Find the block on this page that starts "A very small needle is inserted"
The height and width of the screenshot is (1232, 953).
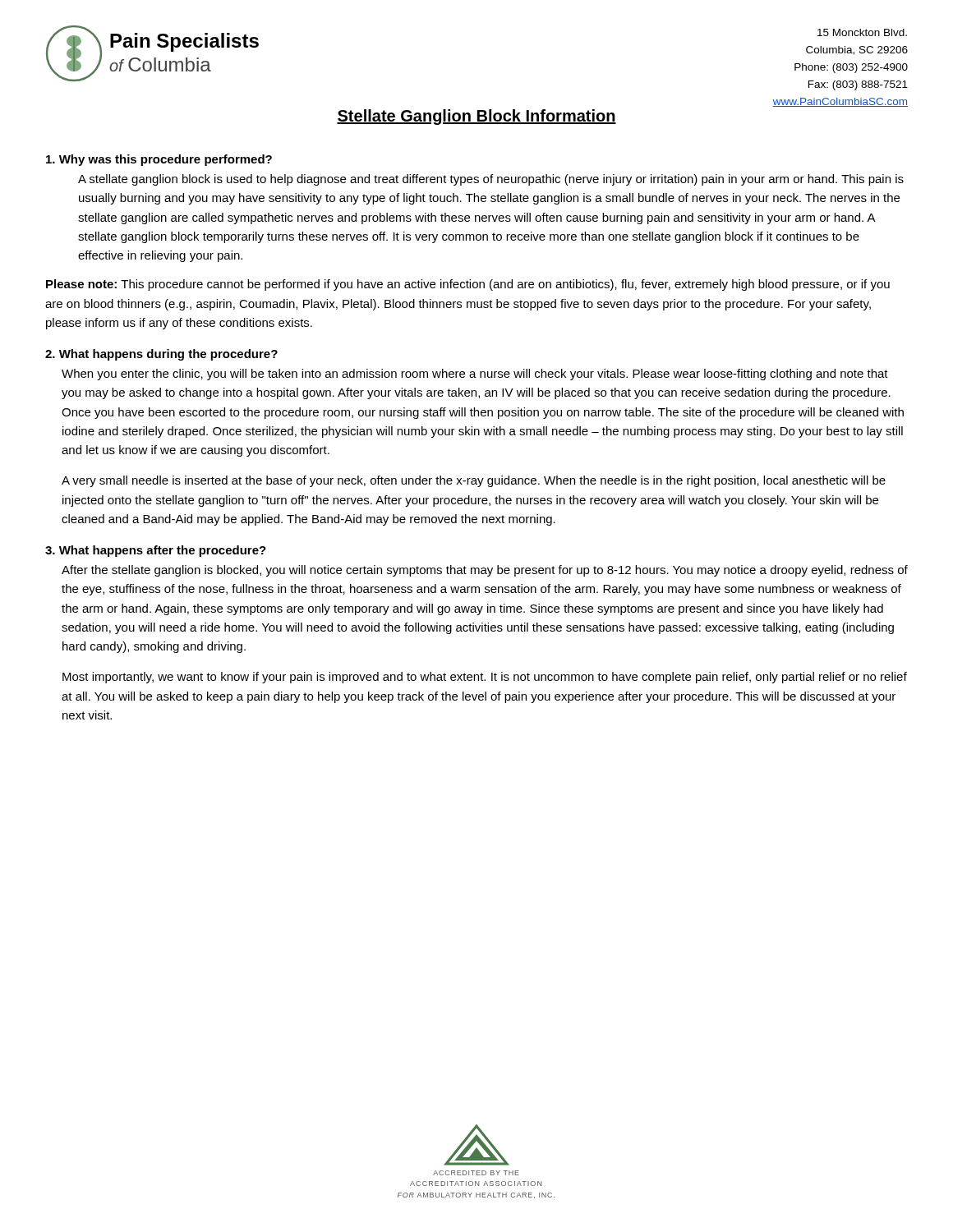(474, 499)
